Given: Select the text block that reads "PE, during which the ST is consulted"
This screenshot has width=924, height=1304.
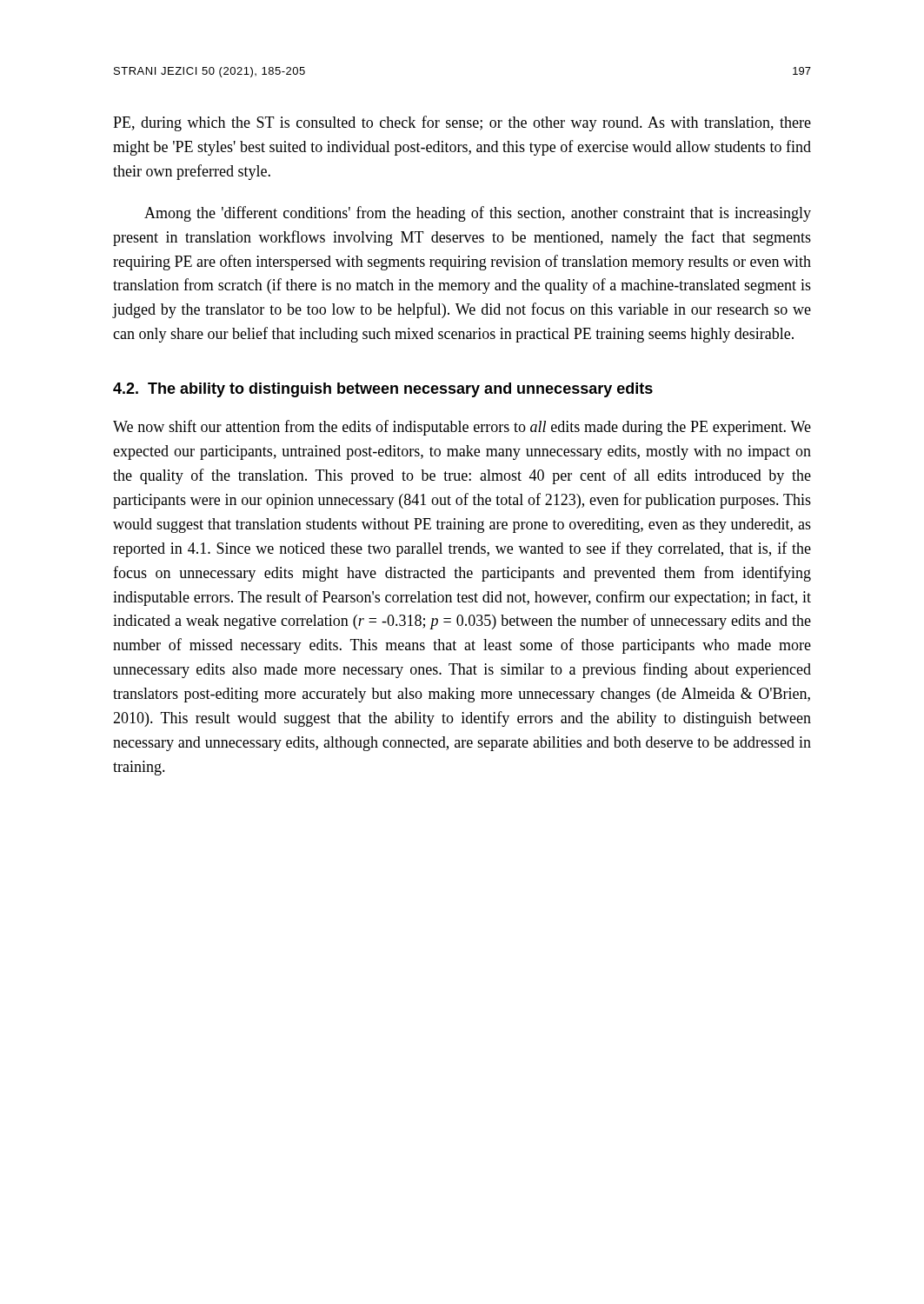Looking at the screenshot, I should 462,148.
